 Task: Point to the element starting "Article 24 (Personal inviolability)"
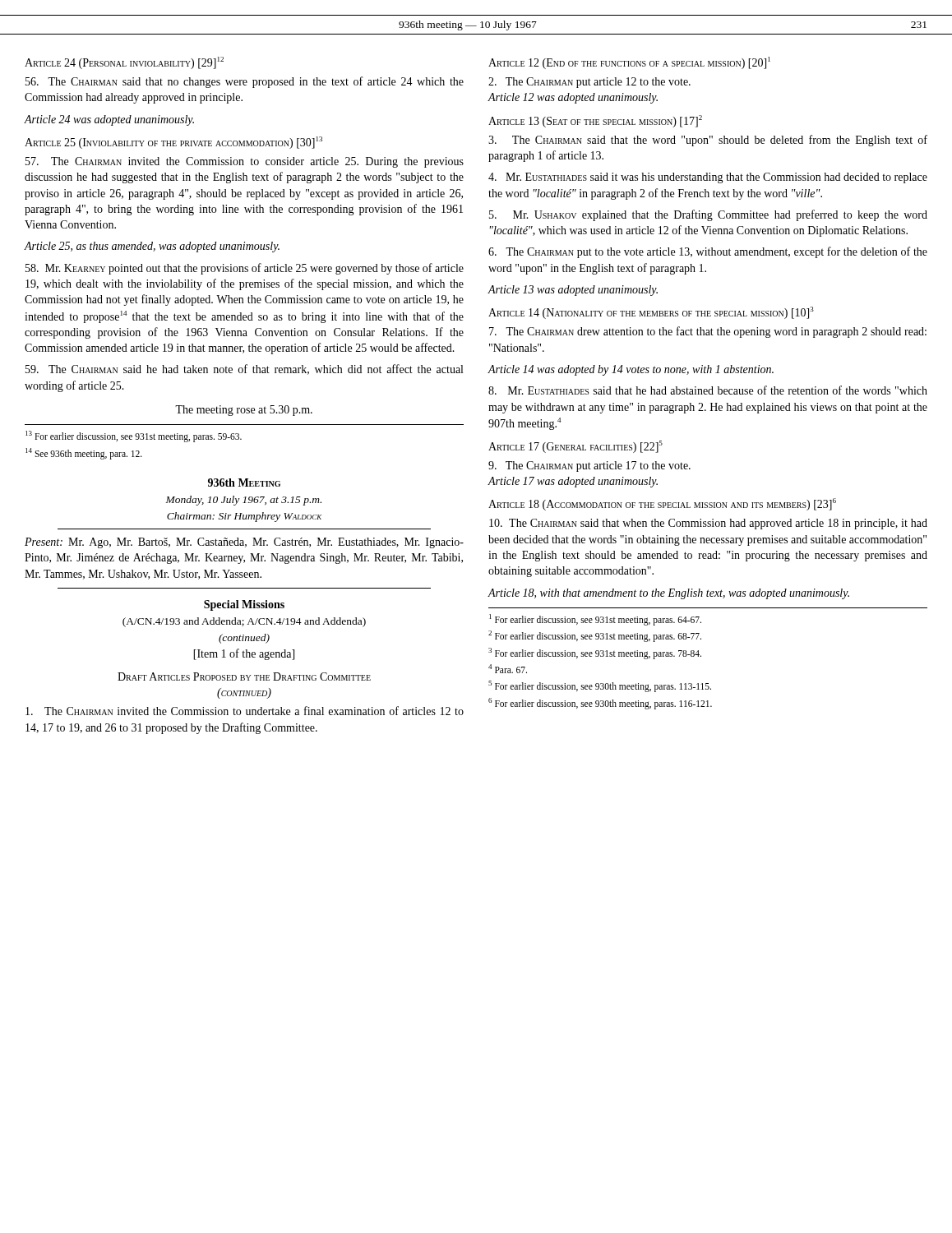(124, 62)
